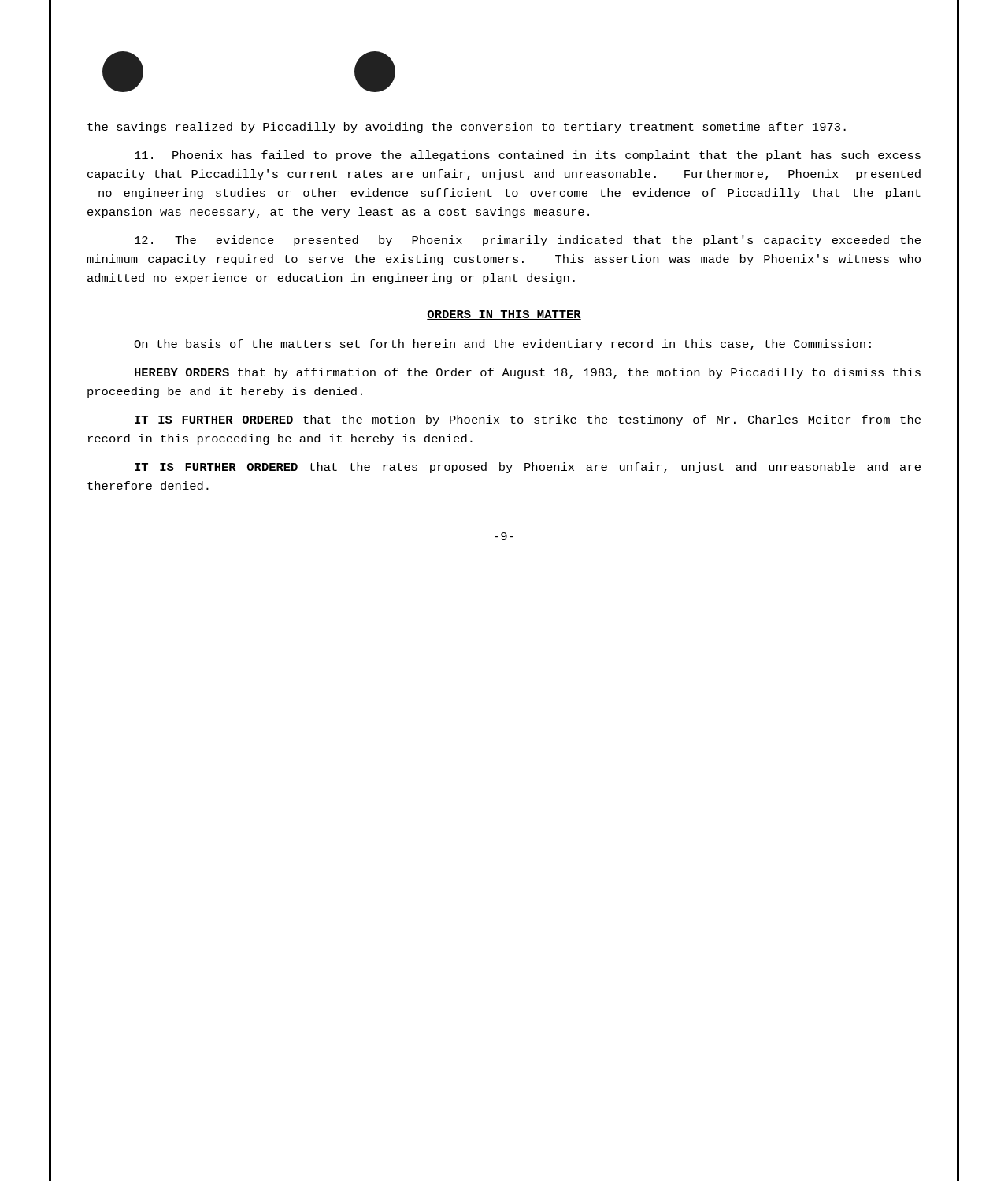Locate the section header with the text "ORDERS IN THIS MATTER"
The height and width of the screenshot is (1181, 1008).
[x=504, y=315]
